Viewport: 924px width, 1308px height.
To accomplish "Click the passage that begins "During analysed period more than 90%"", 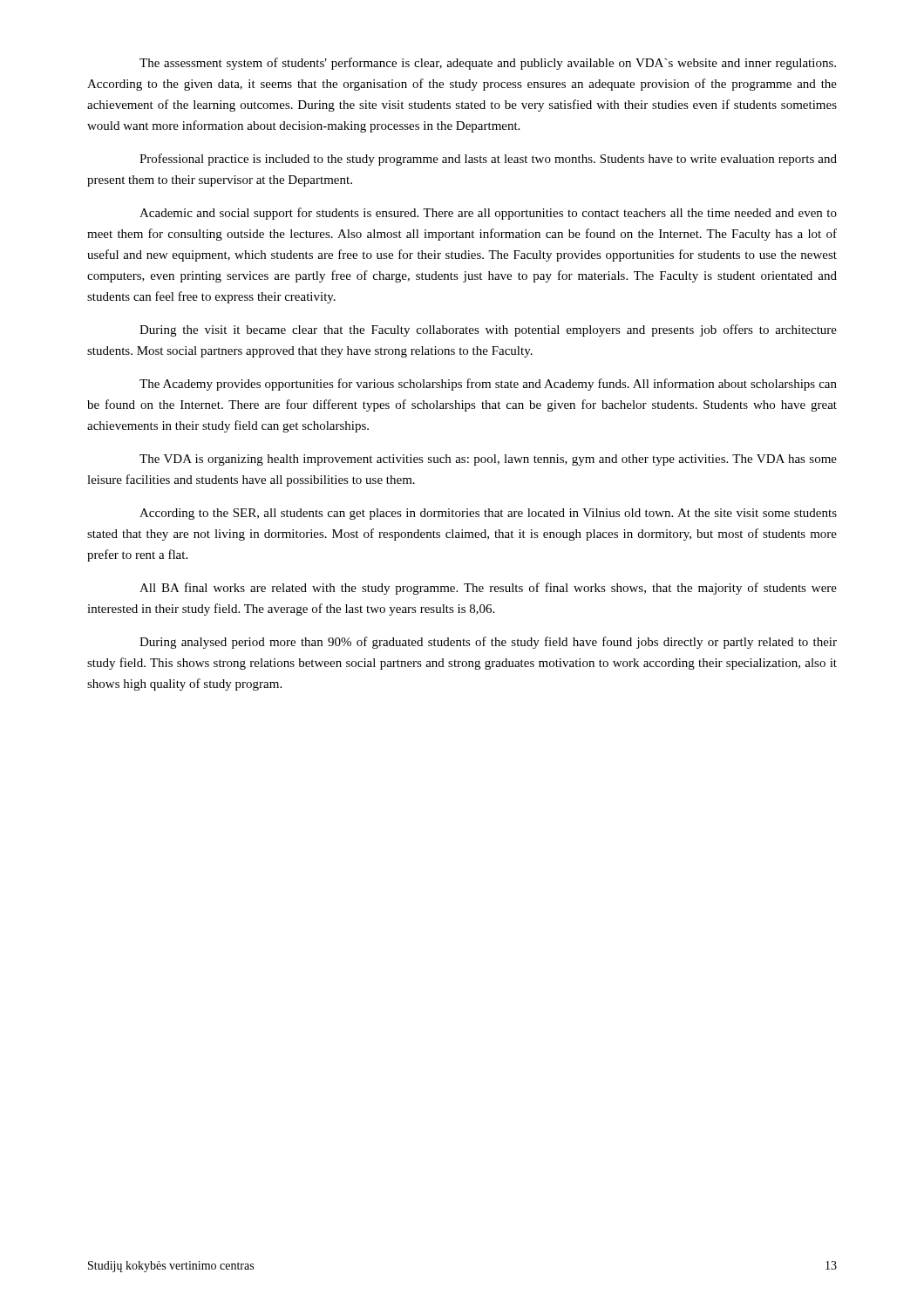I will click(x=462, y=663).
